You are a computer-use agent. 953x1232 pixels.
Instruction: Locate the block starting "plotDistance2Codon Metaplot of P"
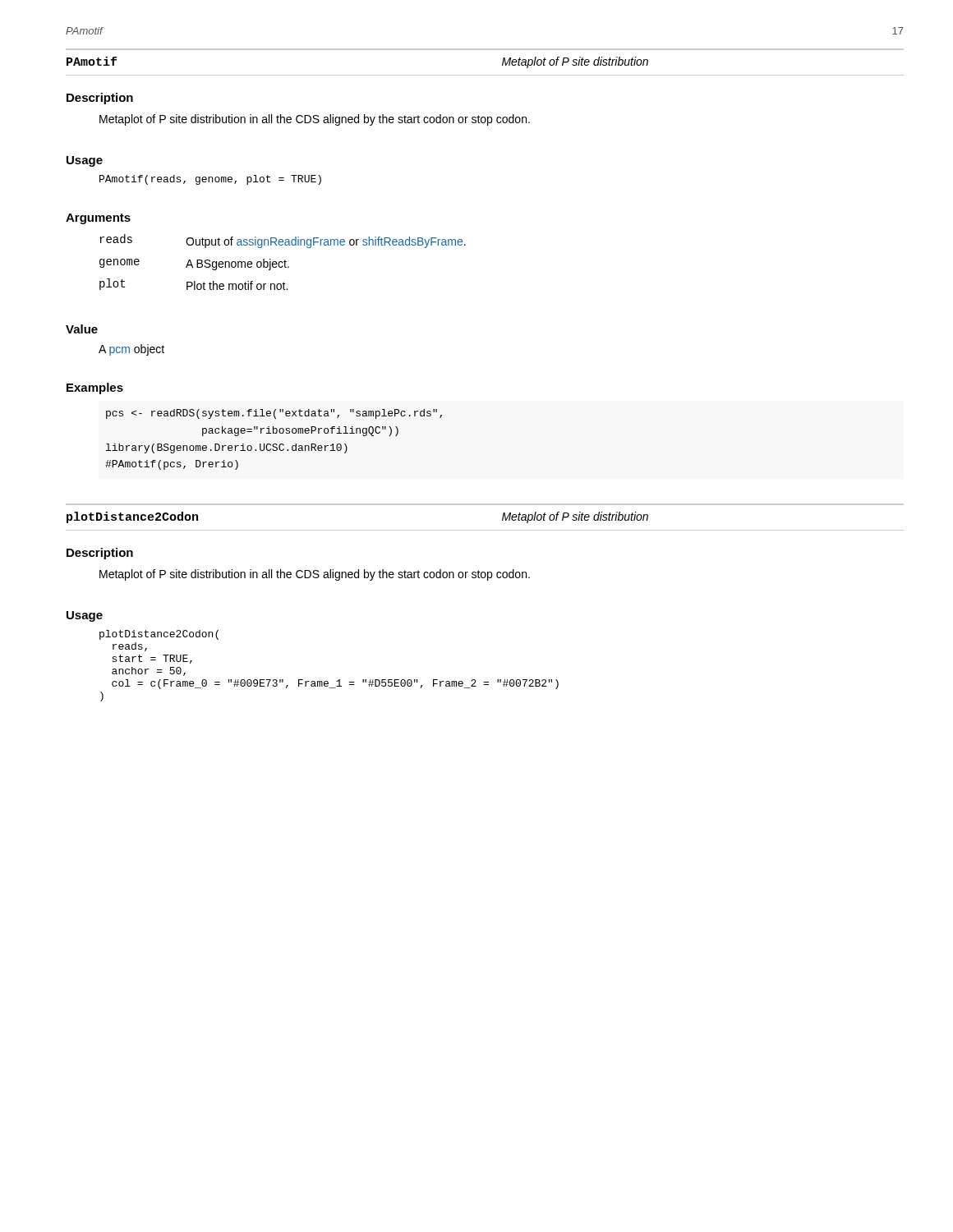[485, 518]
